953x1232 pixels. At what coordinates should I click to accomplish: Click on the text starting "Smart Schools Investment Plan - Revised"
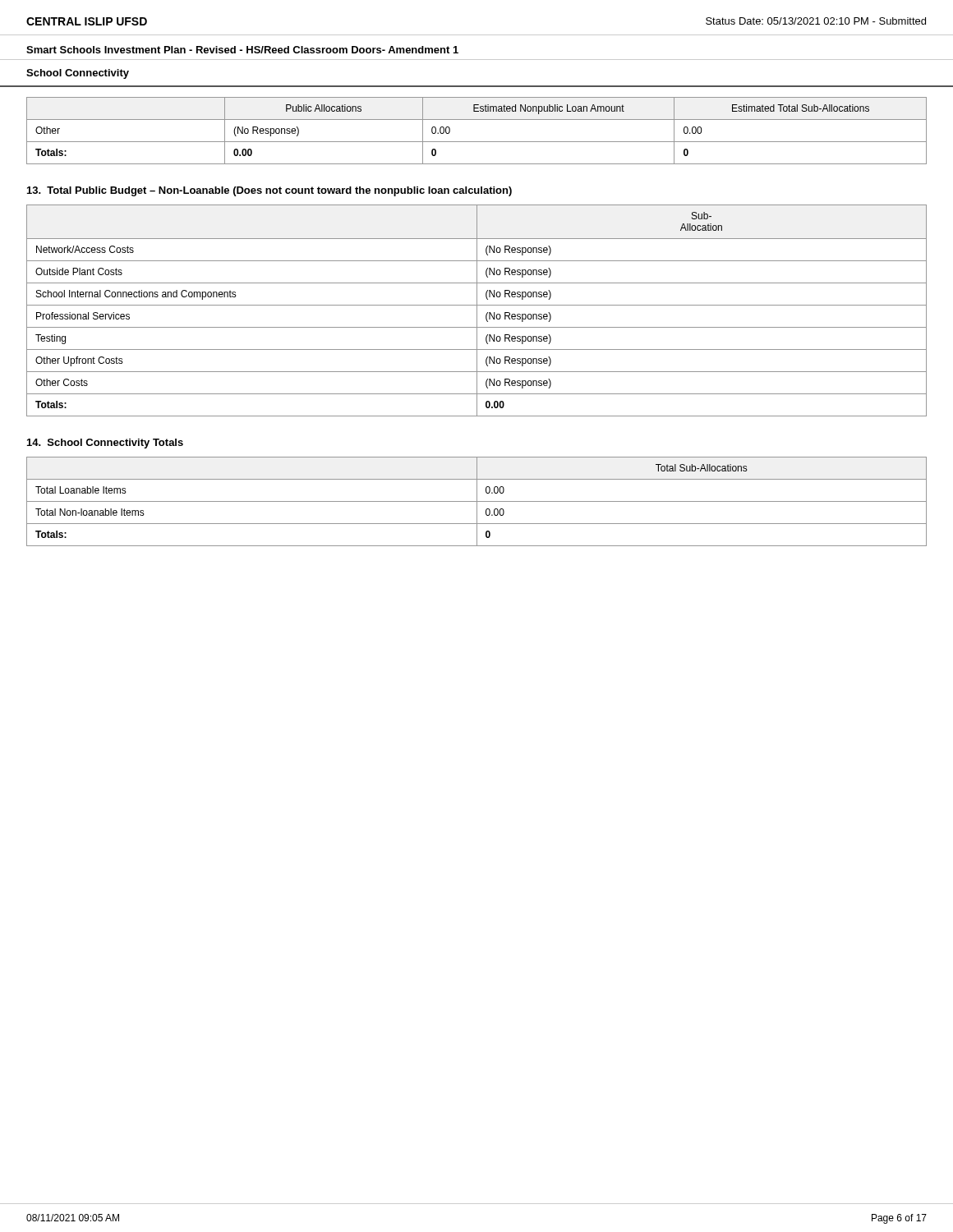click(x=242, y=50)
